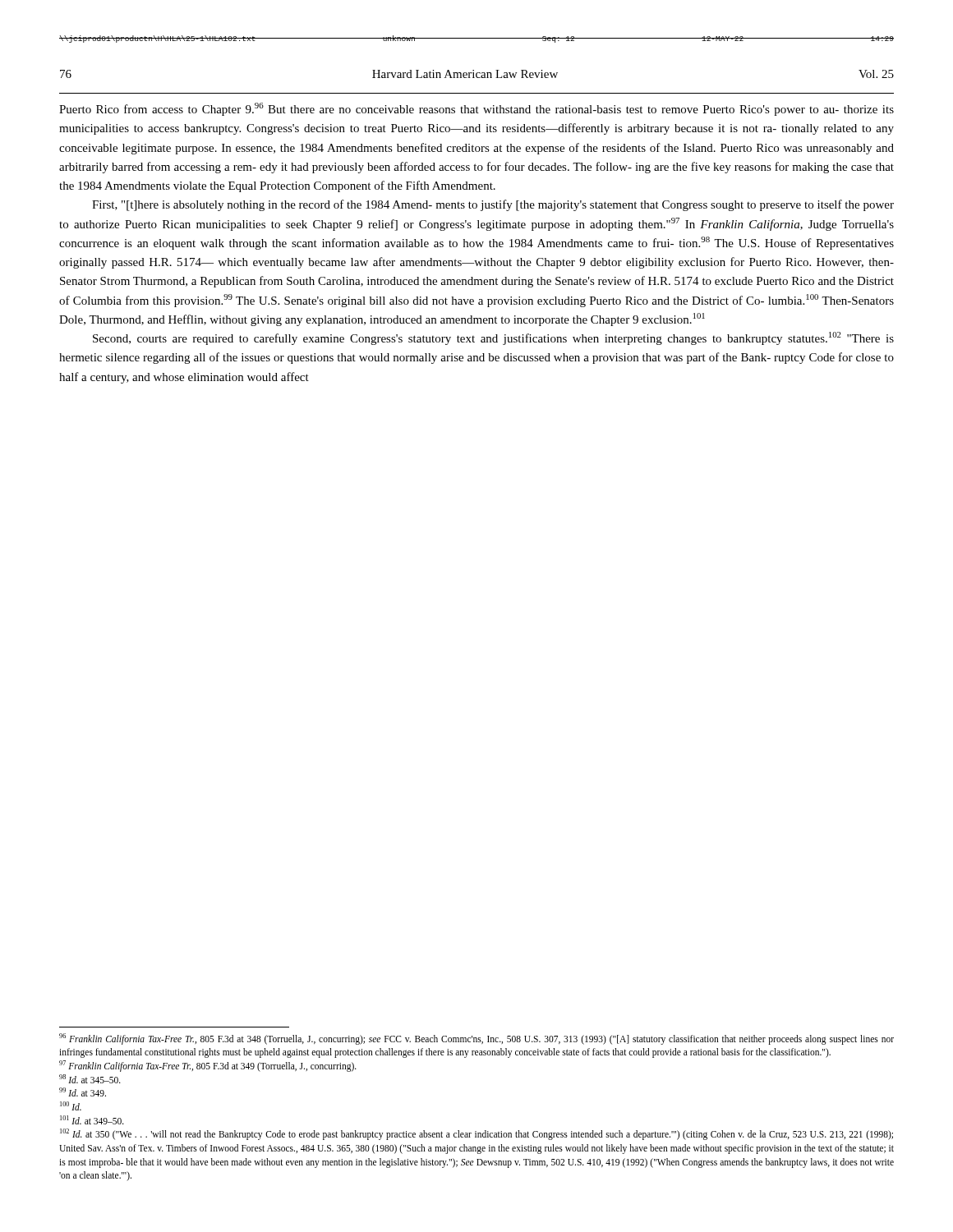Click on the footnote that reads "96 Franklin California Tax-Free Tr., 805"
The height and width of the screenshot is (1232, 953).
pos(476,1046)
